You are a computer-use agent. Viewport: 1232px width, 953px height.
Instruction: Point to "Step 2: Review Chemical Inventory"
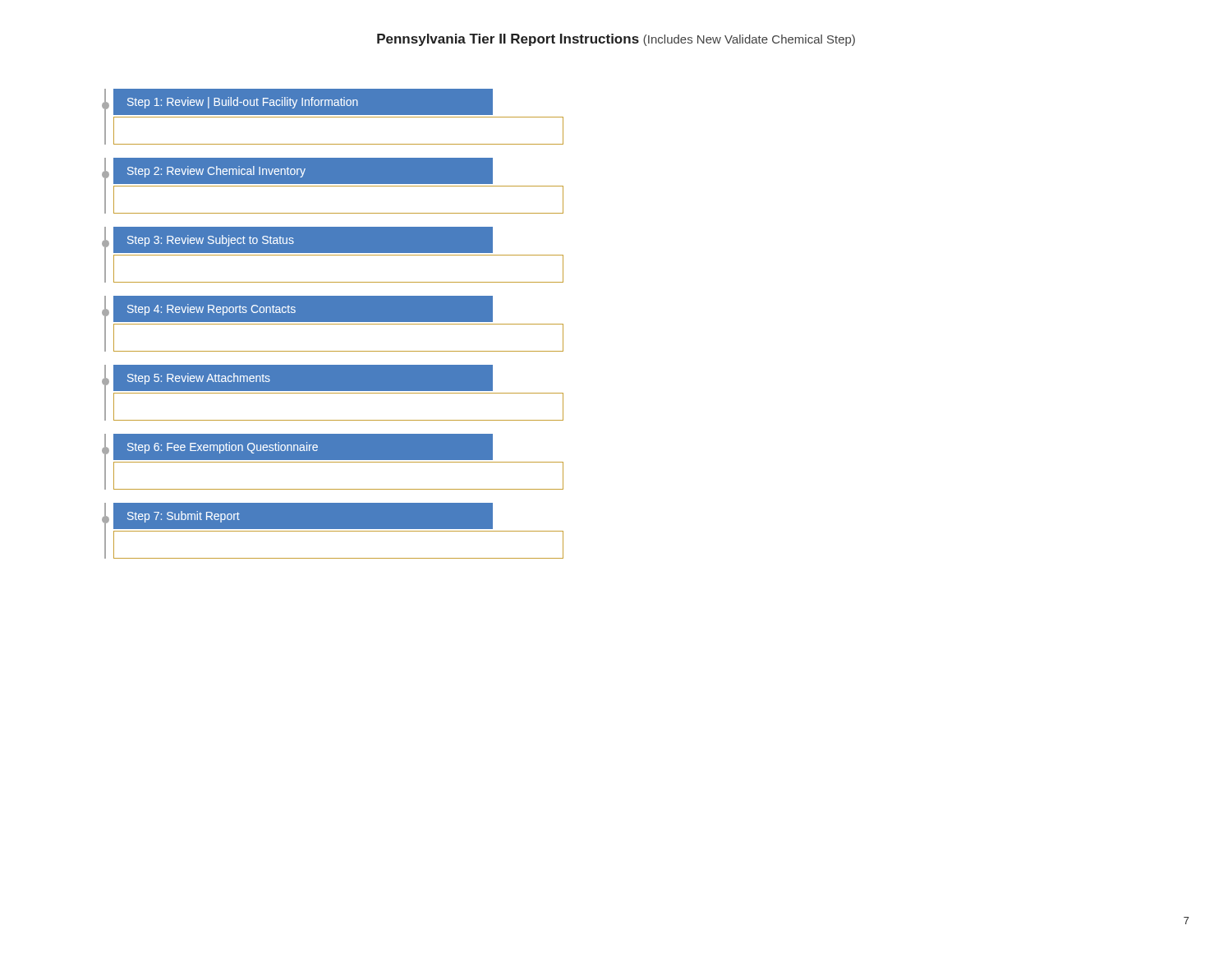point(376,186)
